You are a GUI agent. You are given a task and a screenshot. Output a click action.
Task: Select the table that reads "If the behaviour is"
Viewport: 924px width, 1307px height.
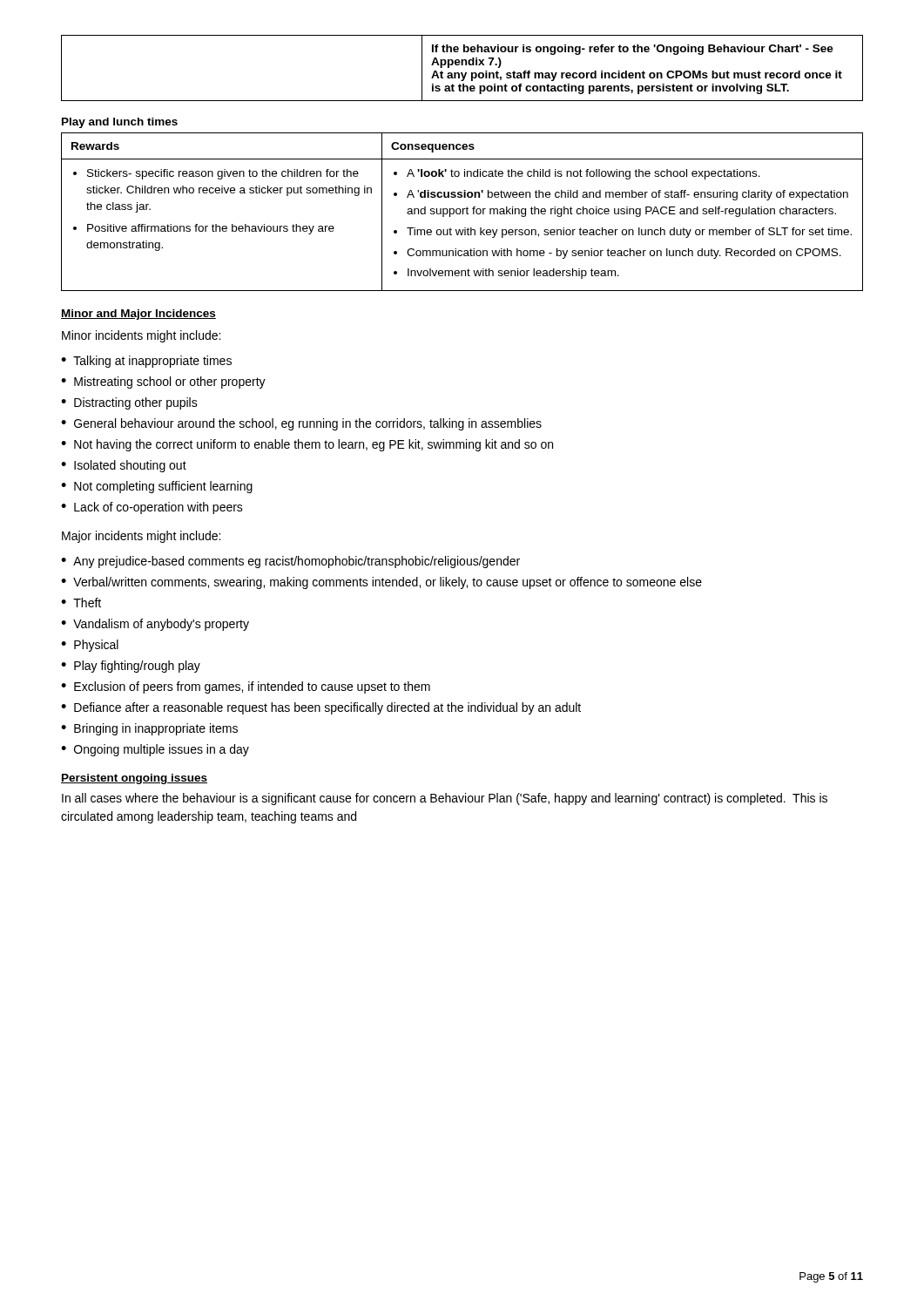(462, 68)
